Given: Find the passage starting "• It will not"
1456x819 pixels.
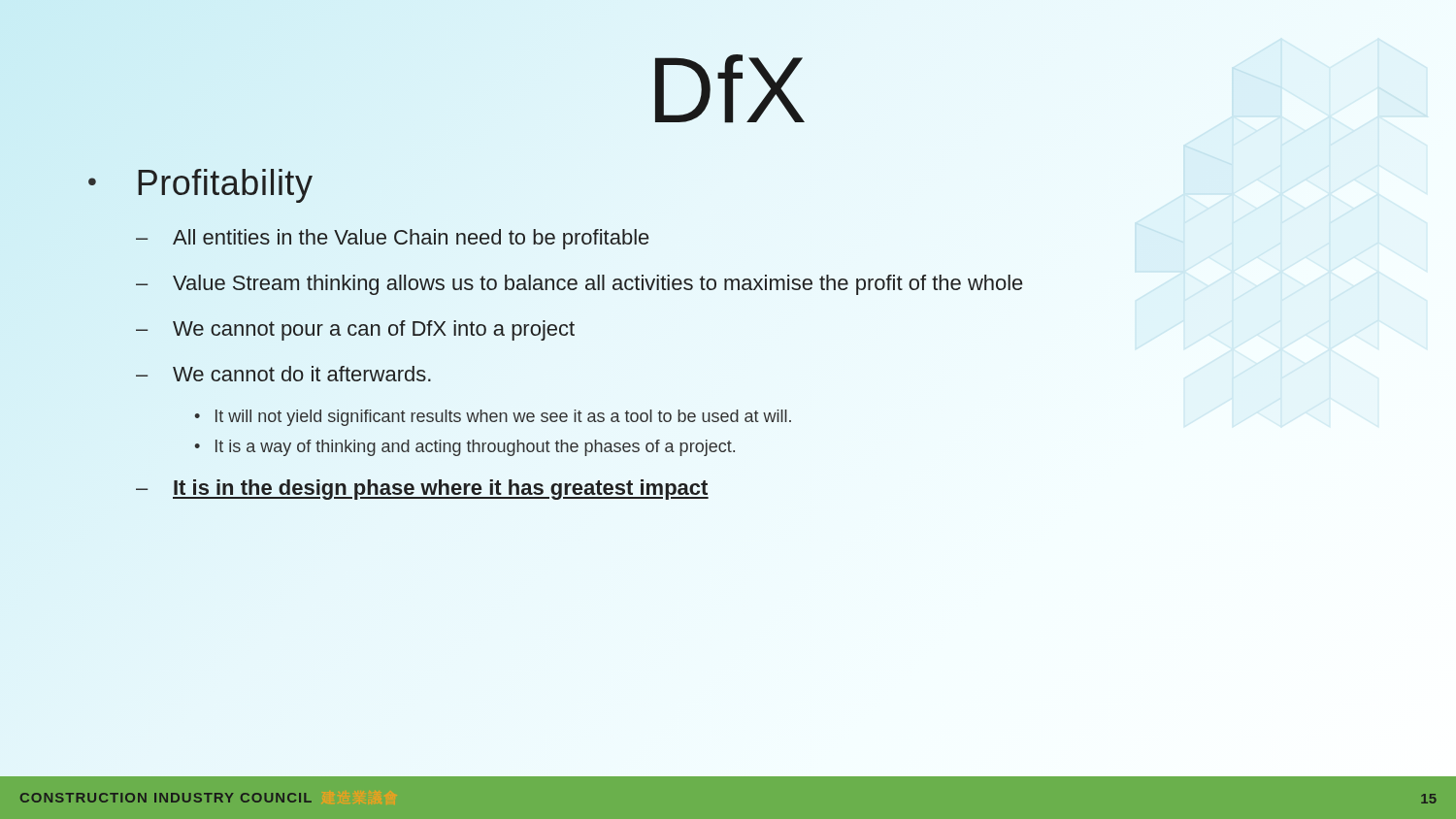Looking at the screenshot, I should click(x=493, y=417).
